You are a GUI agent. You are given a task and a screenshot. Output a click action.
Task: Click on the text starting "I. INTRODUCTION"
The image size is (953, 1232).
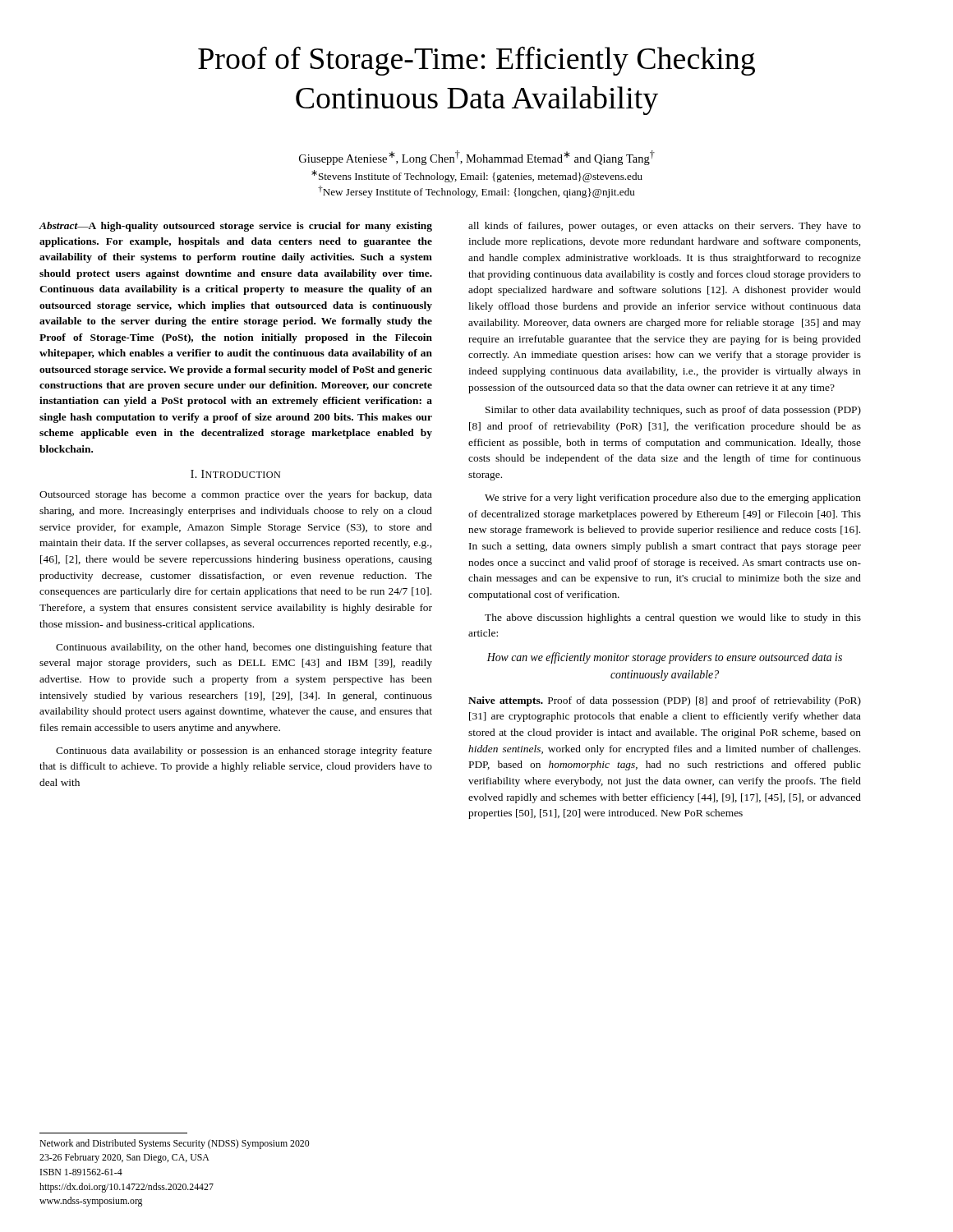point(236,474)
